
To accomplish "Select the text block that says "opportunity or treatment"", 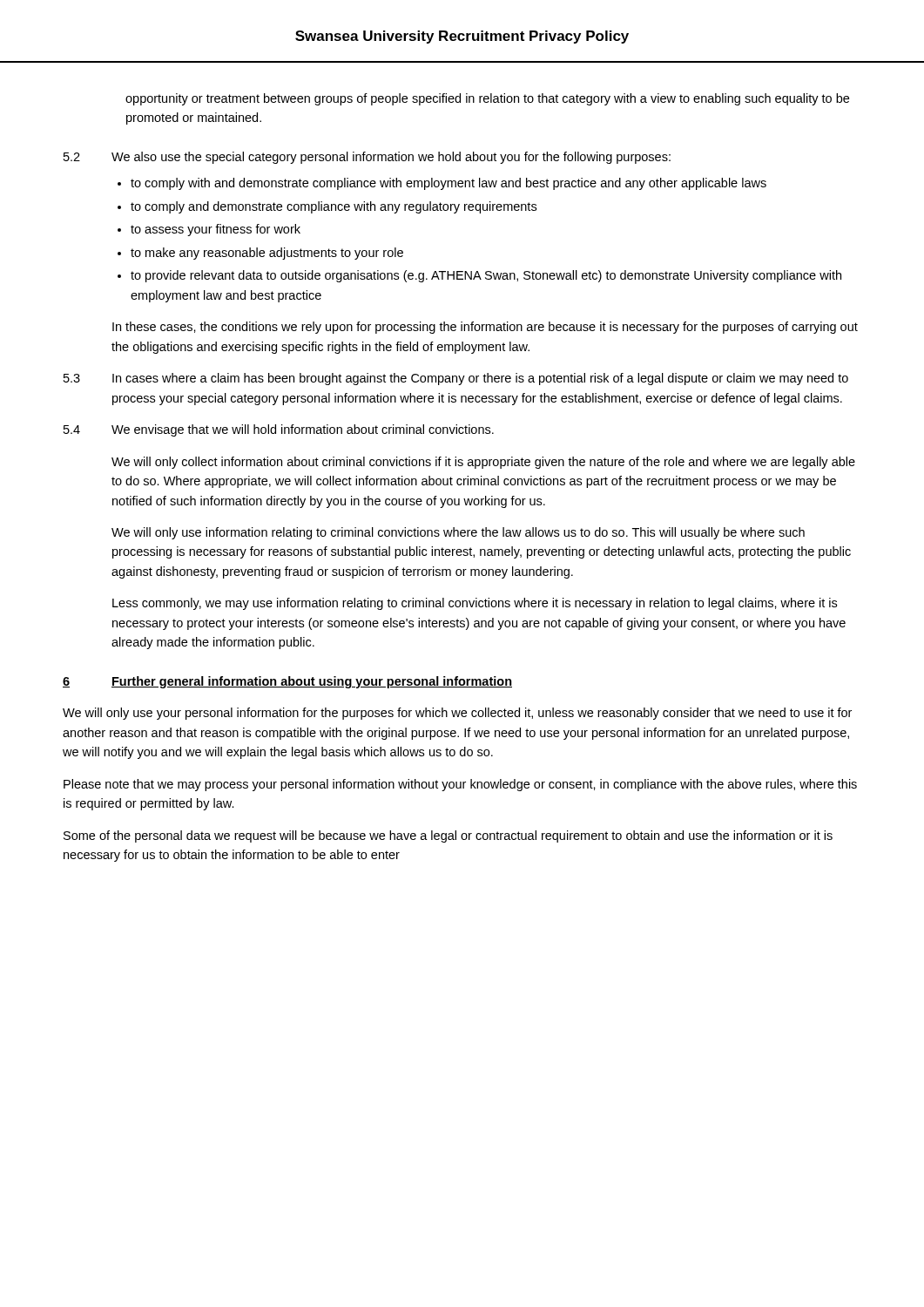I will (x=488, y=108).
